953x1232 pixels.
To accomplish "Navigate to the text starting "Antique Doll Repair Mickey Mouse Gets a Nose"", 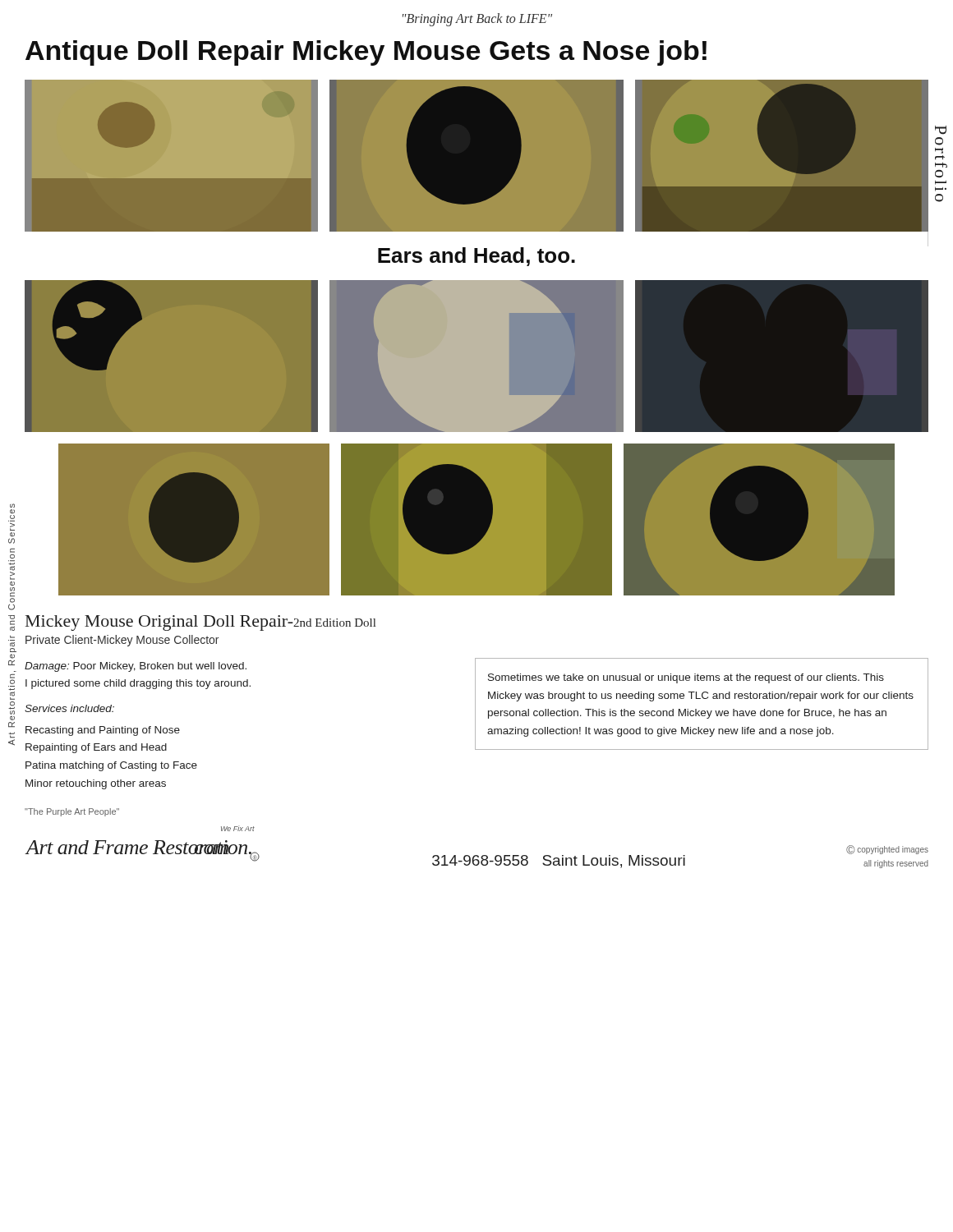I will [x=367, y=50].
